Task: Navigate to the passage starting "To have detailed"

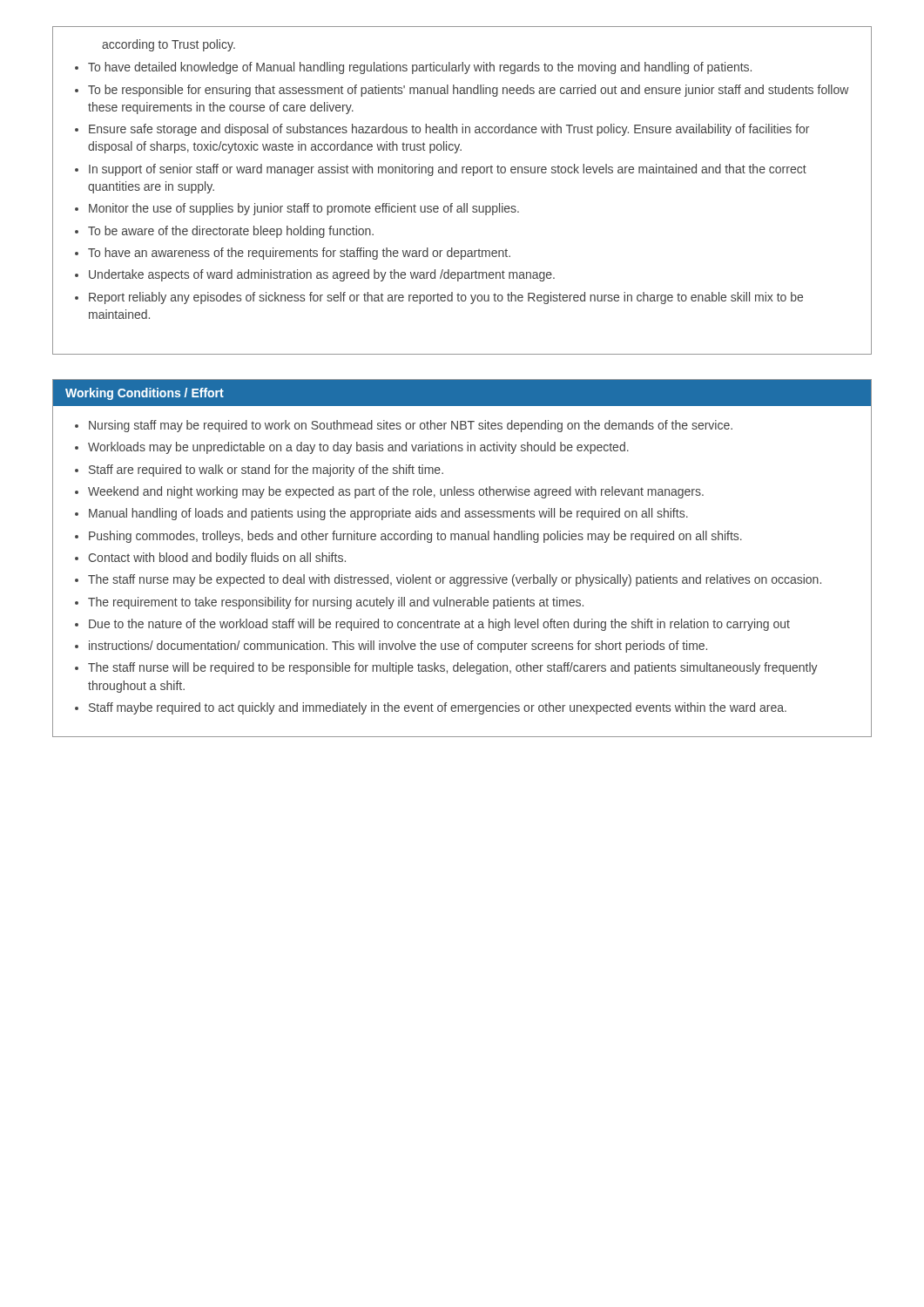Action: (420, 67)
